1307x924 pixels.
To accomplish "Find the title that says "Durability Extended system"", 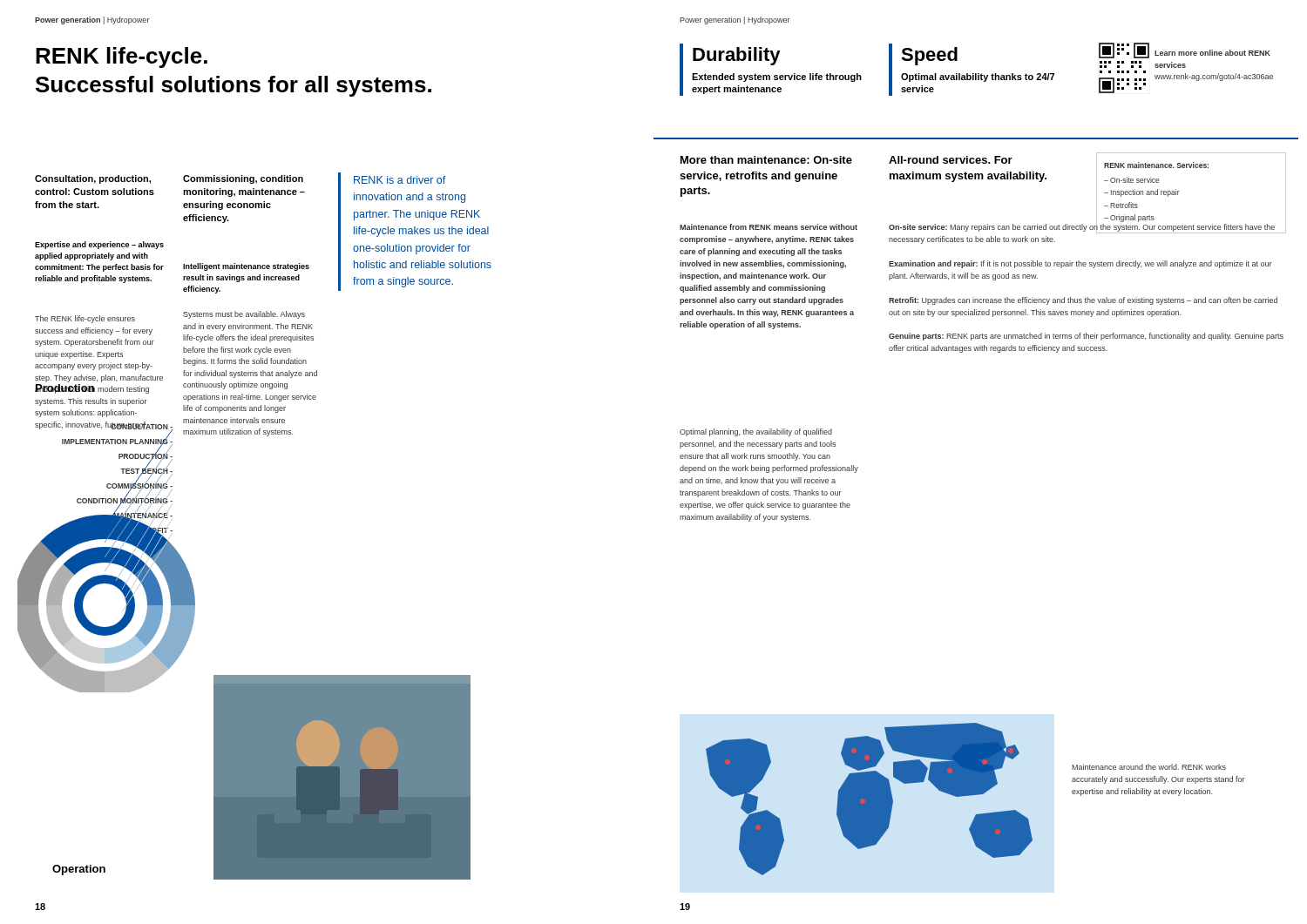I will 777,69.
